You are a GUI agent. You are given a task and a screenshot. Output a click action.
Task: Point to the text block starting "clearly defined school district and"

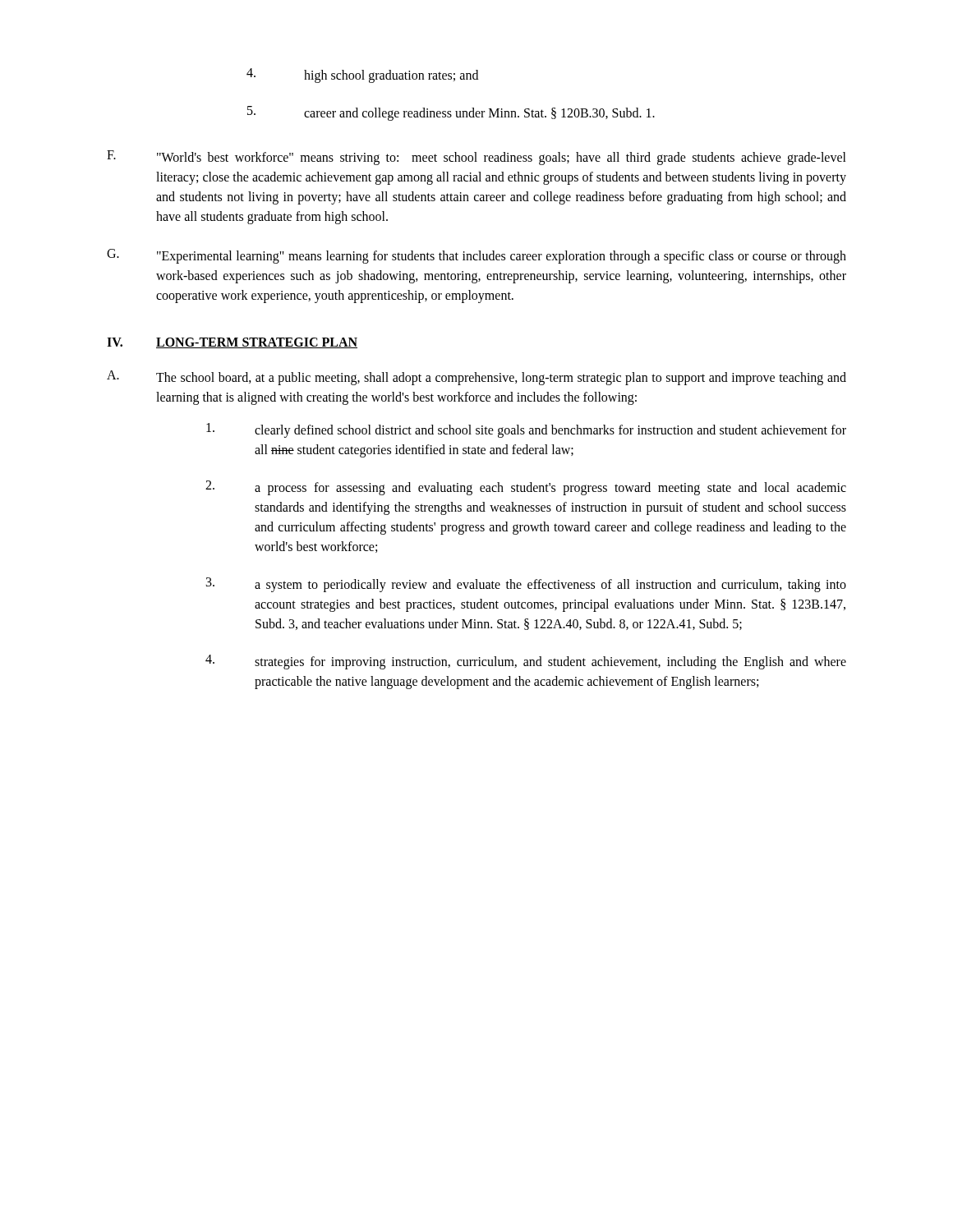pos(526,440)
